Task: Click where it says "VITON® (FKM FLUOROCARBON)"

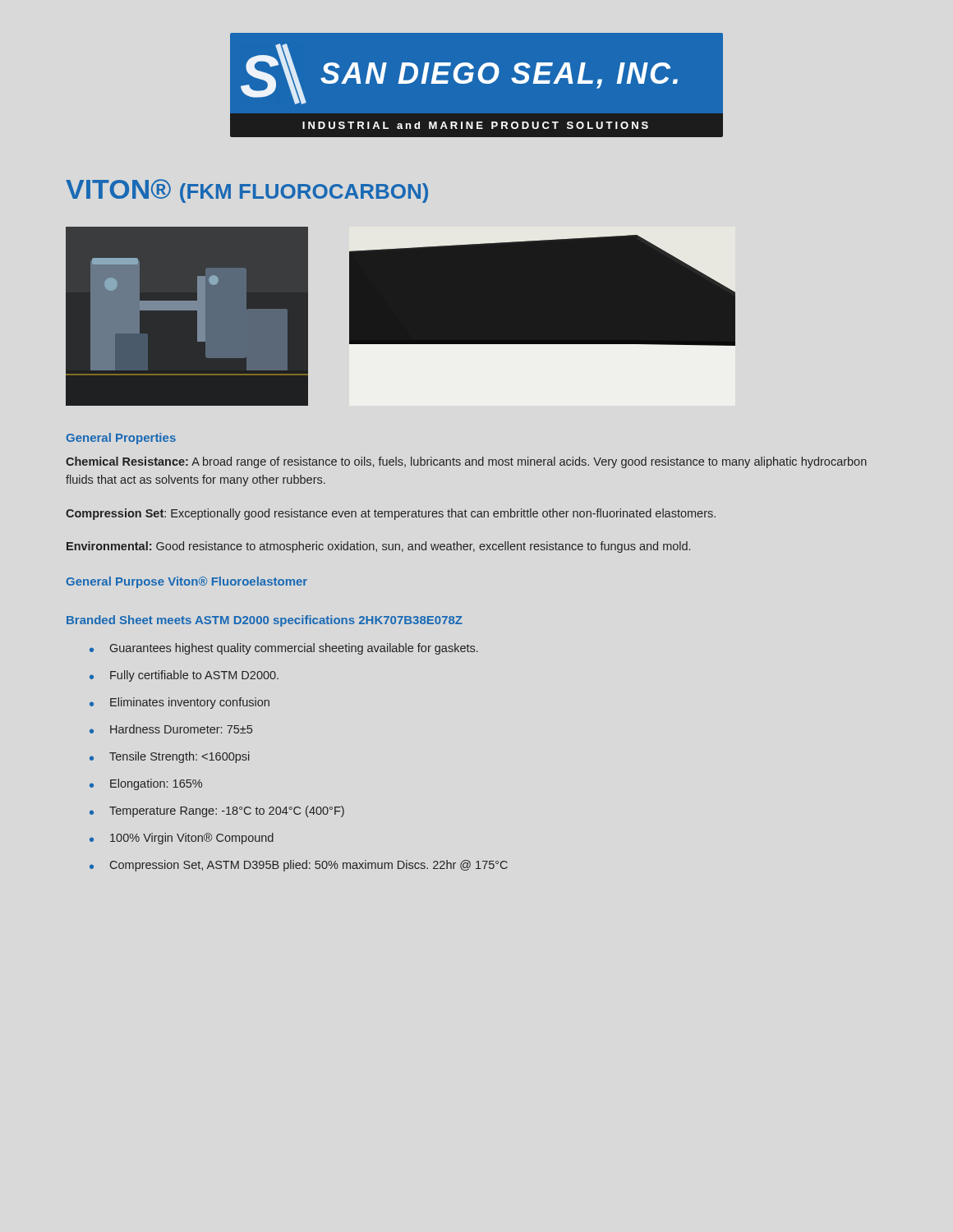Action: point(248,189)
